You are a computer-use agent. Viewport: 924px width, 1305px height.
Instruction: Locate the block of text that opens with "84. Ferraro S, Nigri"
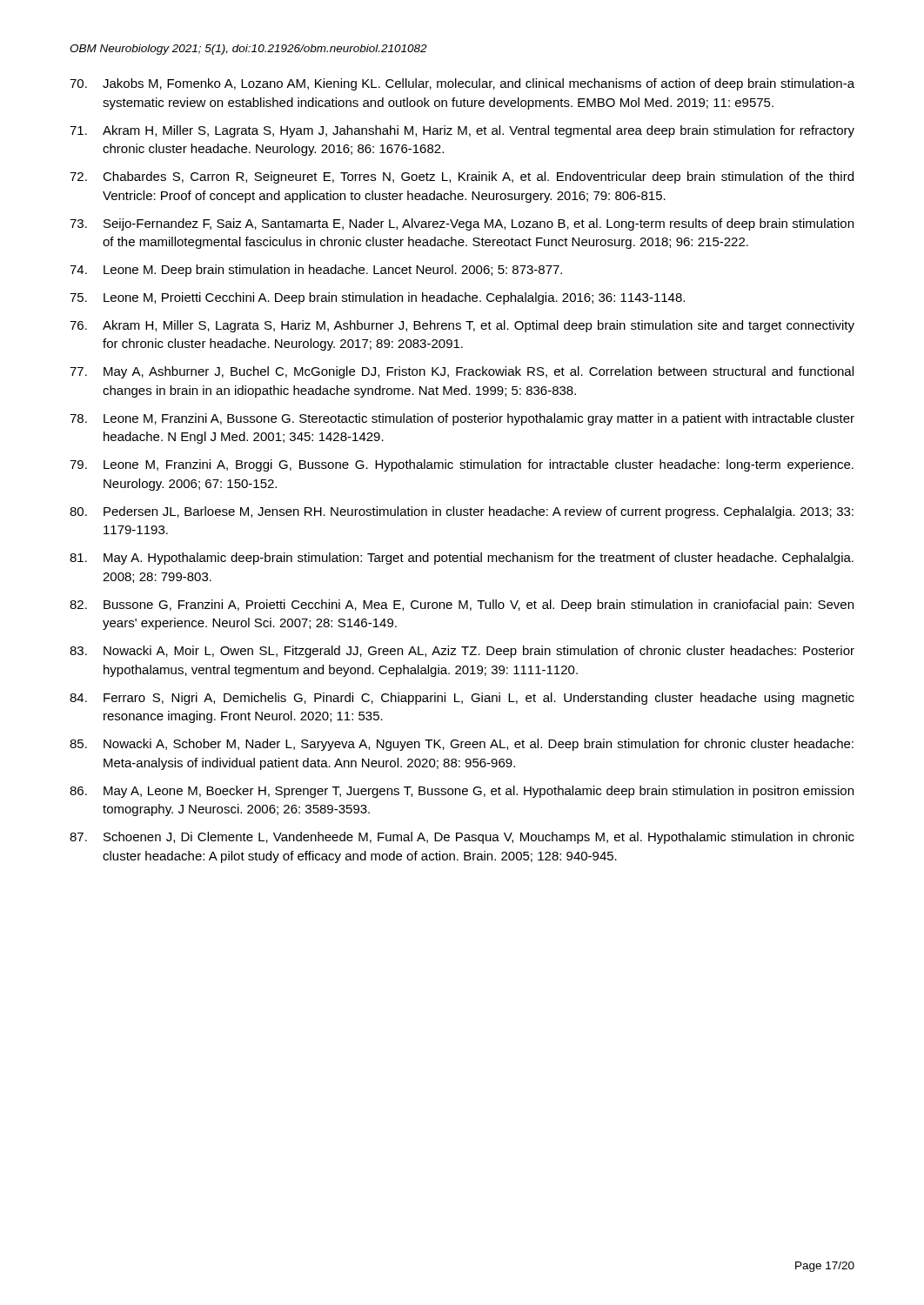pyautogui.click(x=462, y=707)
